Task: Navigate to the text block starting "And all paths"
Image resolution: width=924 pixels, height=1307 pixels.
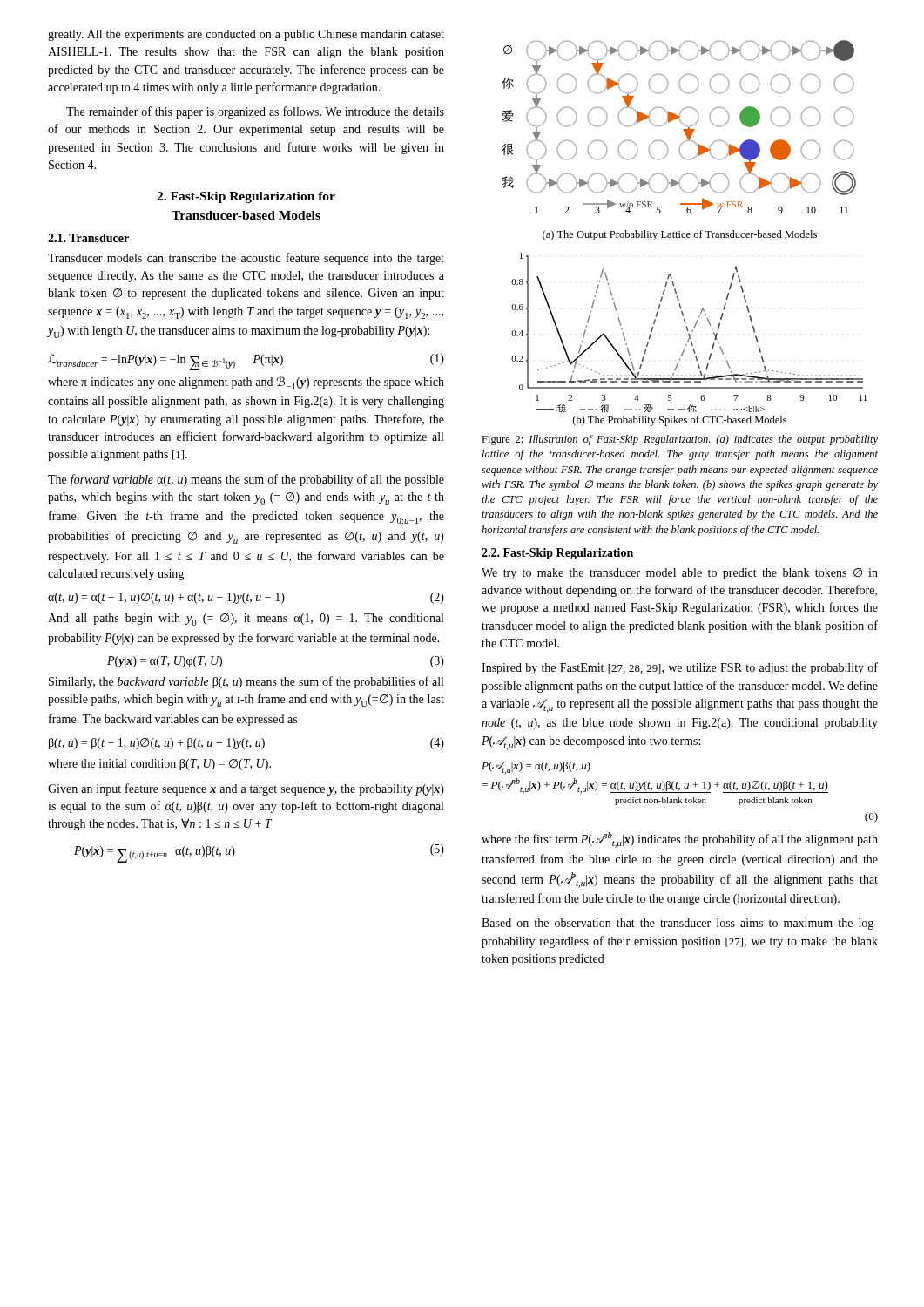Action: [246, 629]
